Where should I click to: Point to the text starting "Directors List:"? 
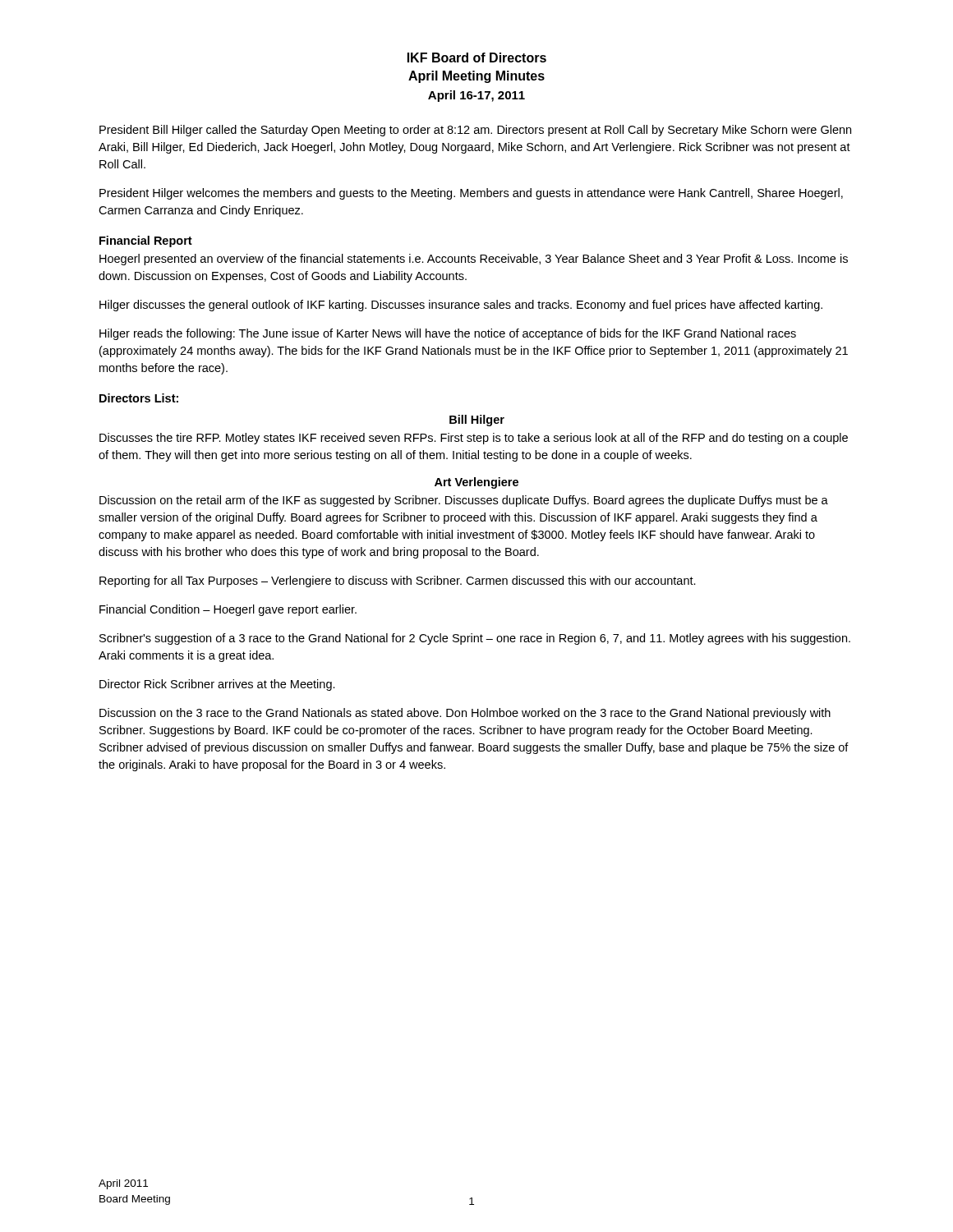(139, 398)
